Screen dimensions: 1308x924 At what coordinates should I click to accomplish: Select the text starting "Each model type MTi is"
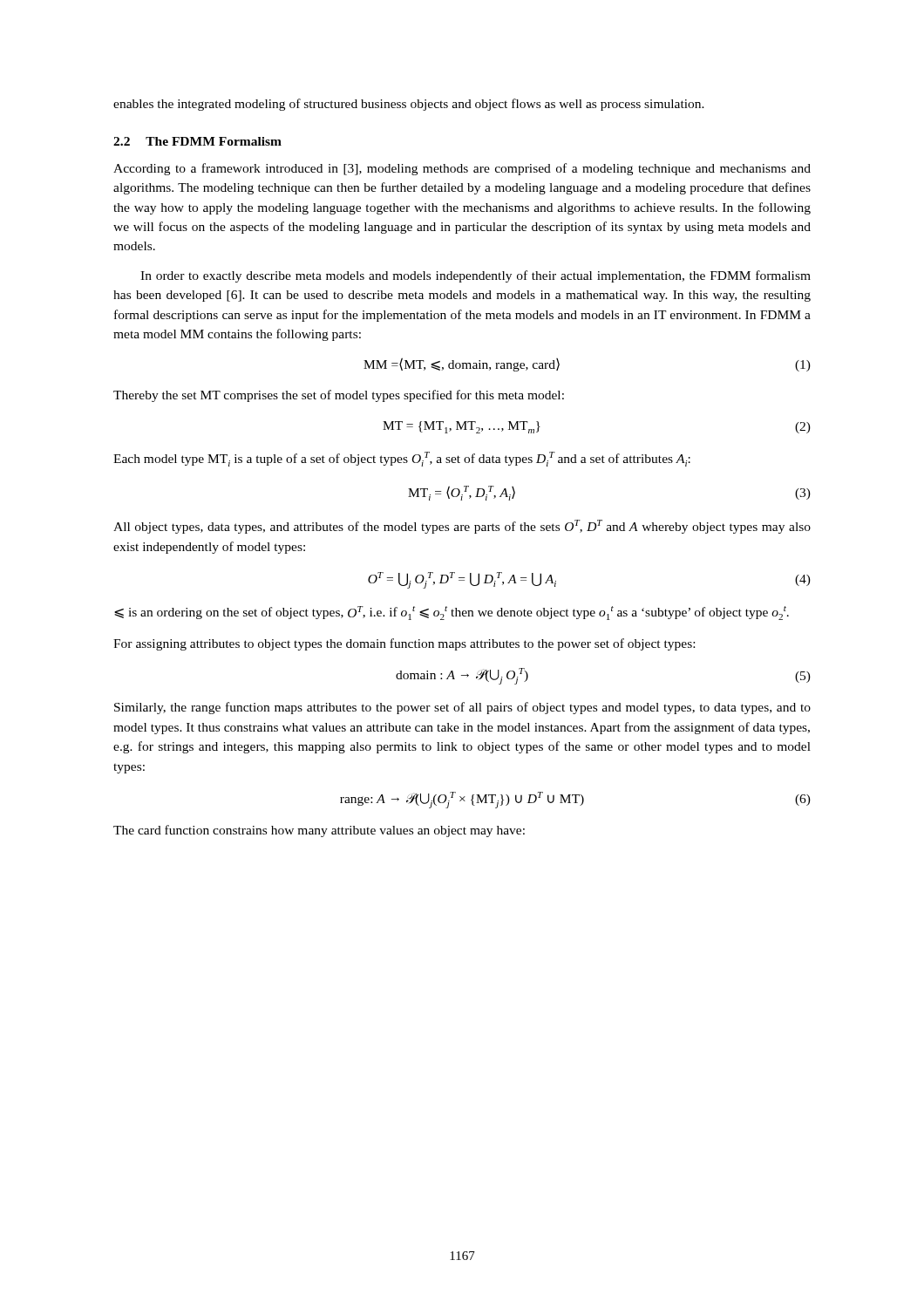462,459
